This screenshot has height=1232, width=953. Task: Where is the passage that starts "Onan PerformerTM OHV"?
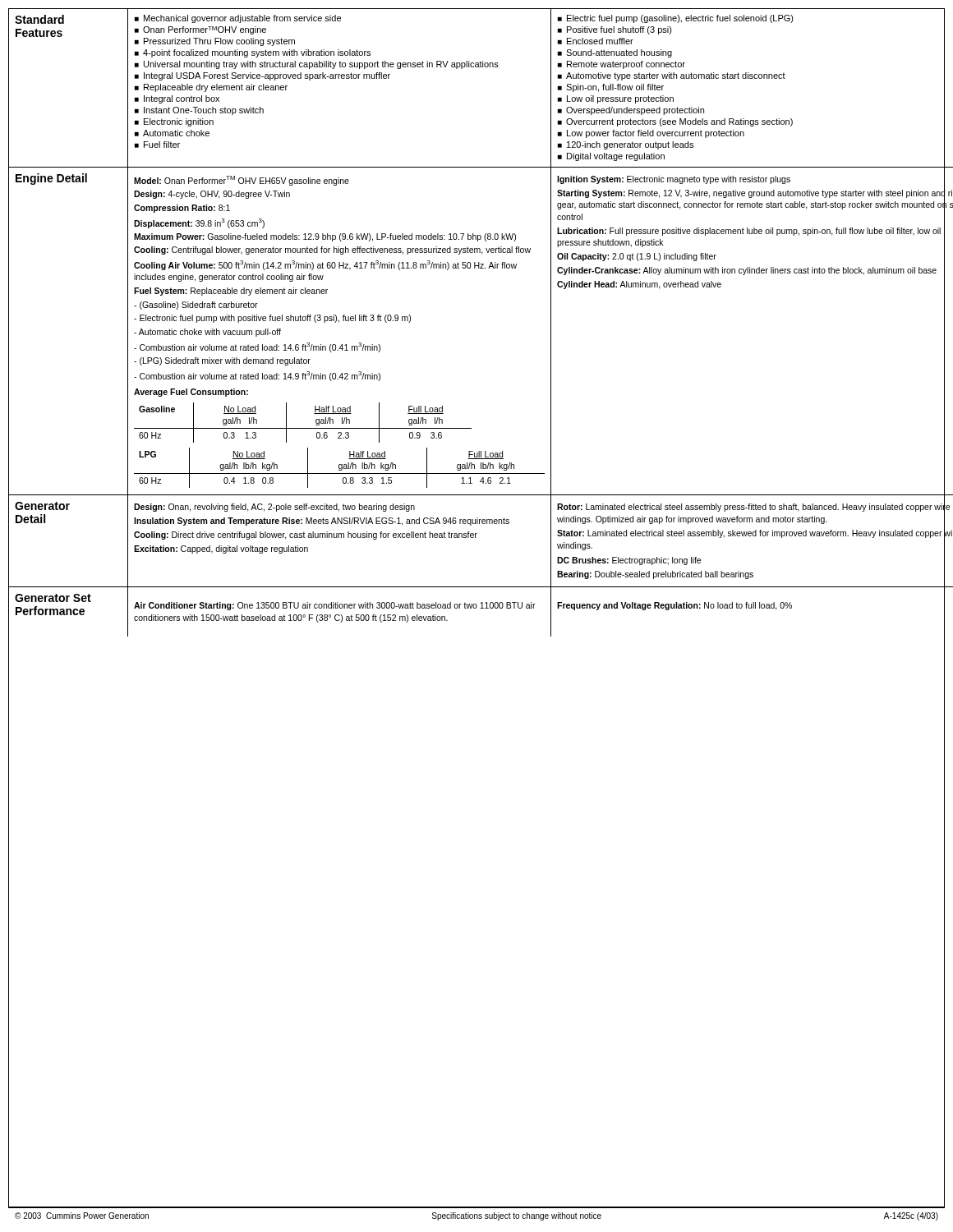click(x=205, y=30)
